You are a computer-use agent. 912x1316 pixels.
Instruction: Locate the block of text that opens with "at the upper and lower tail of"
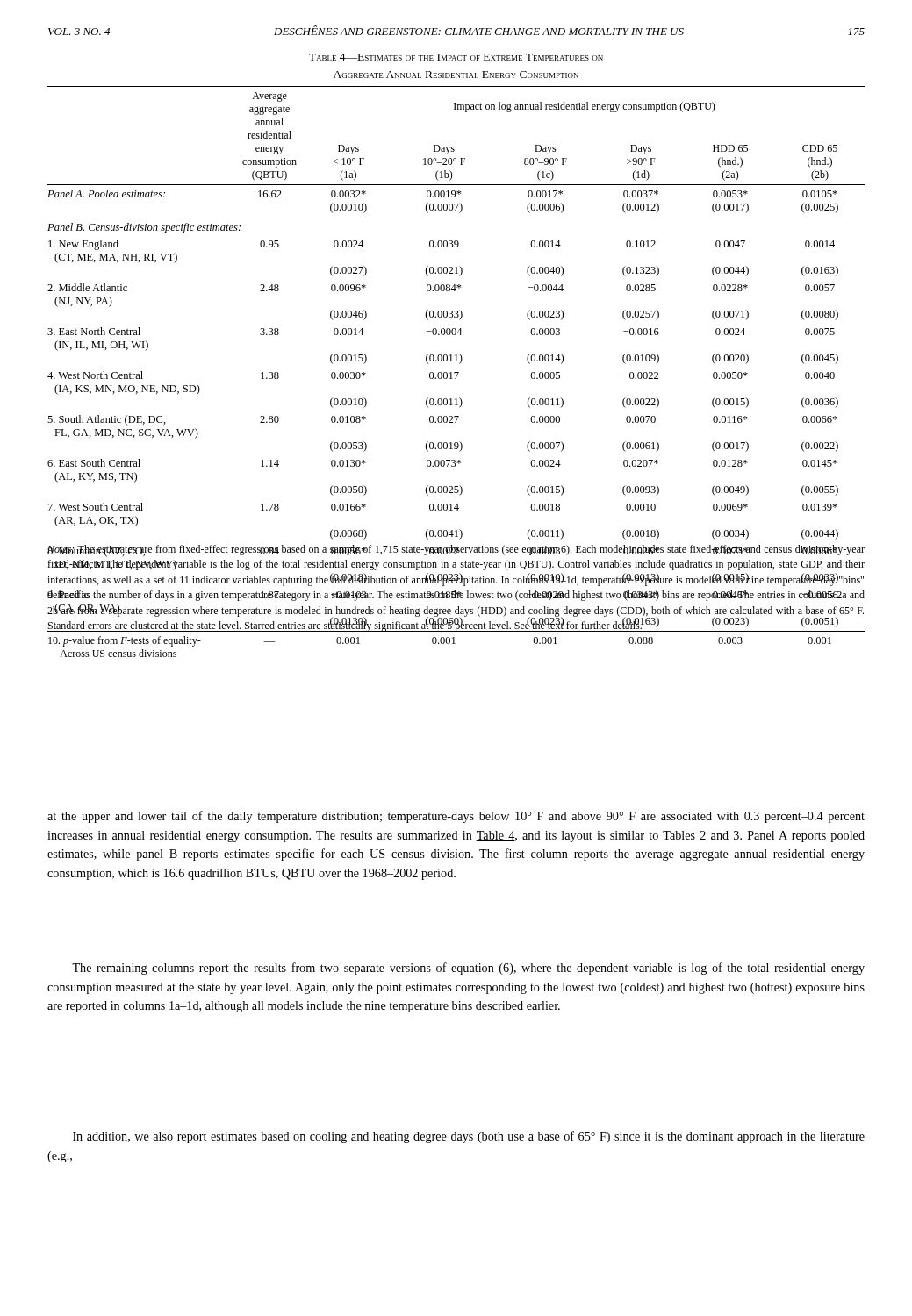pos(456,844)
